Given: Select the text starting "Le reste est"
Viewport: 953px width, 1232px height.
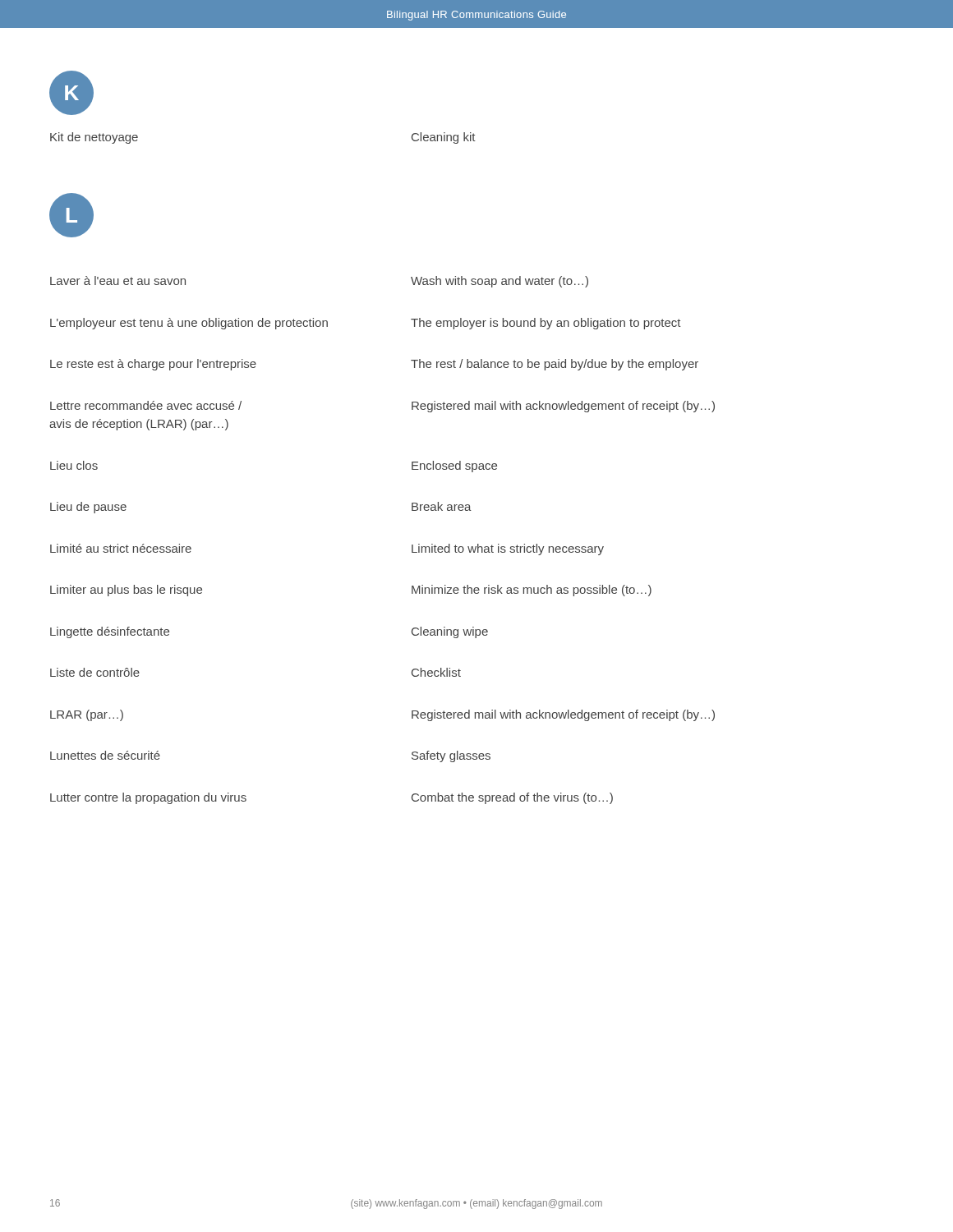Looking at the screenshot, I should [x=153, y=363].
